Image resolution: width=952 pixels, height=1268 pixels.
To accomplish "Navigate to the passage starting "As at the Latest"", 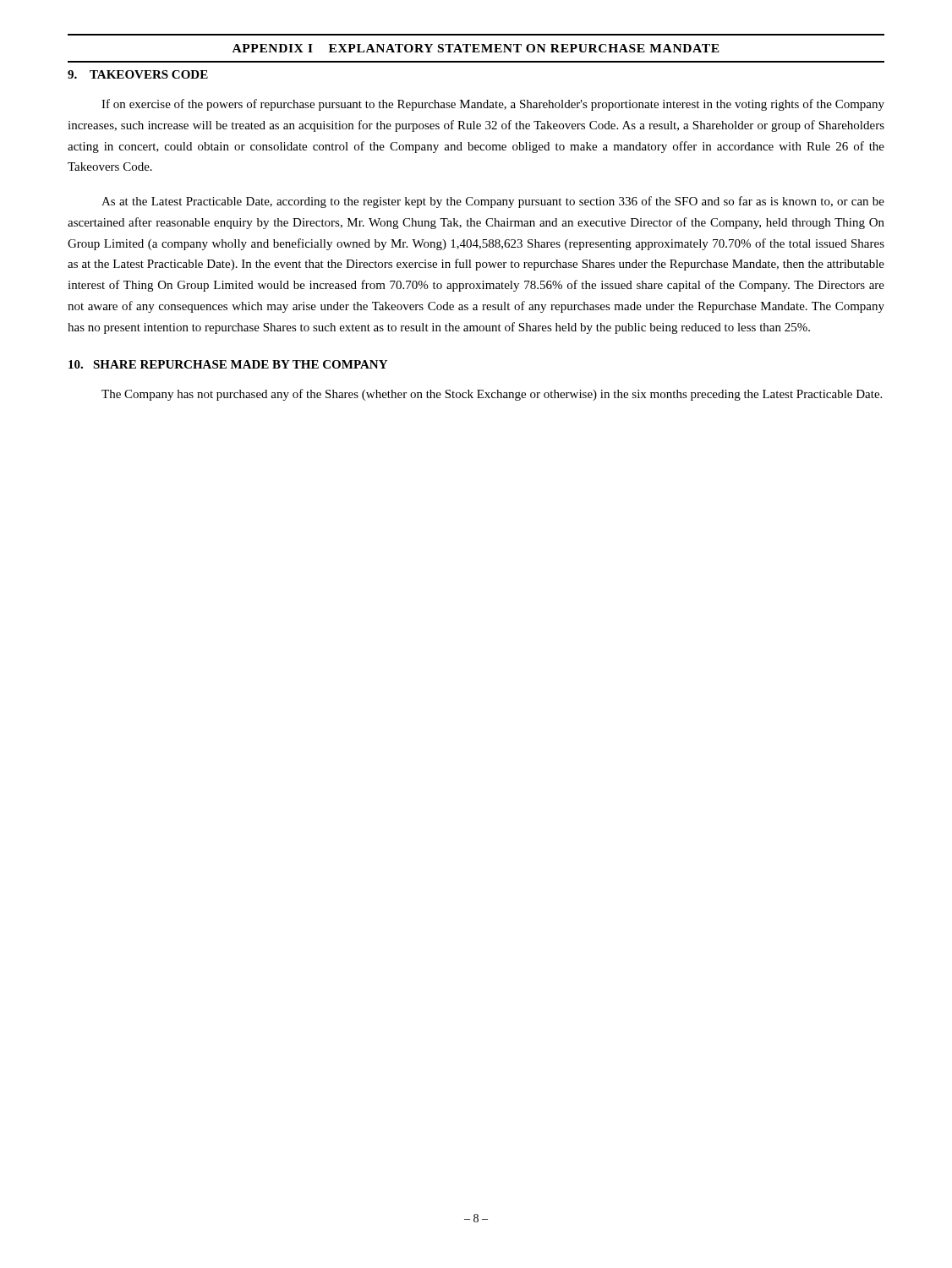I will 476,264.
